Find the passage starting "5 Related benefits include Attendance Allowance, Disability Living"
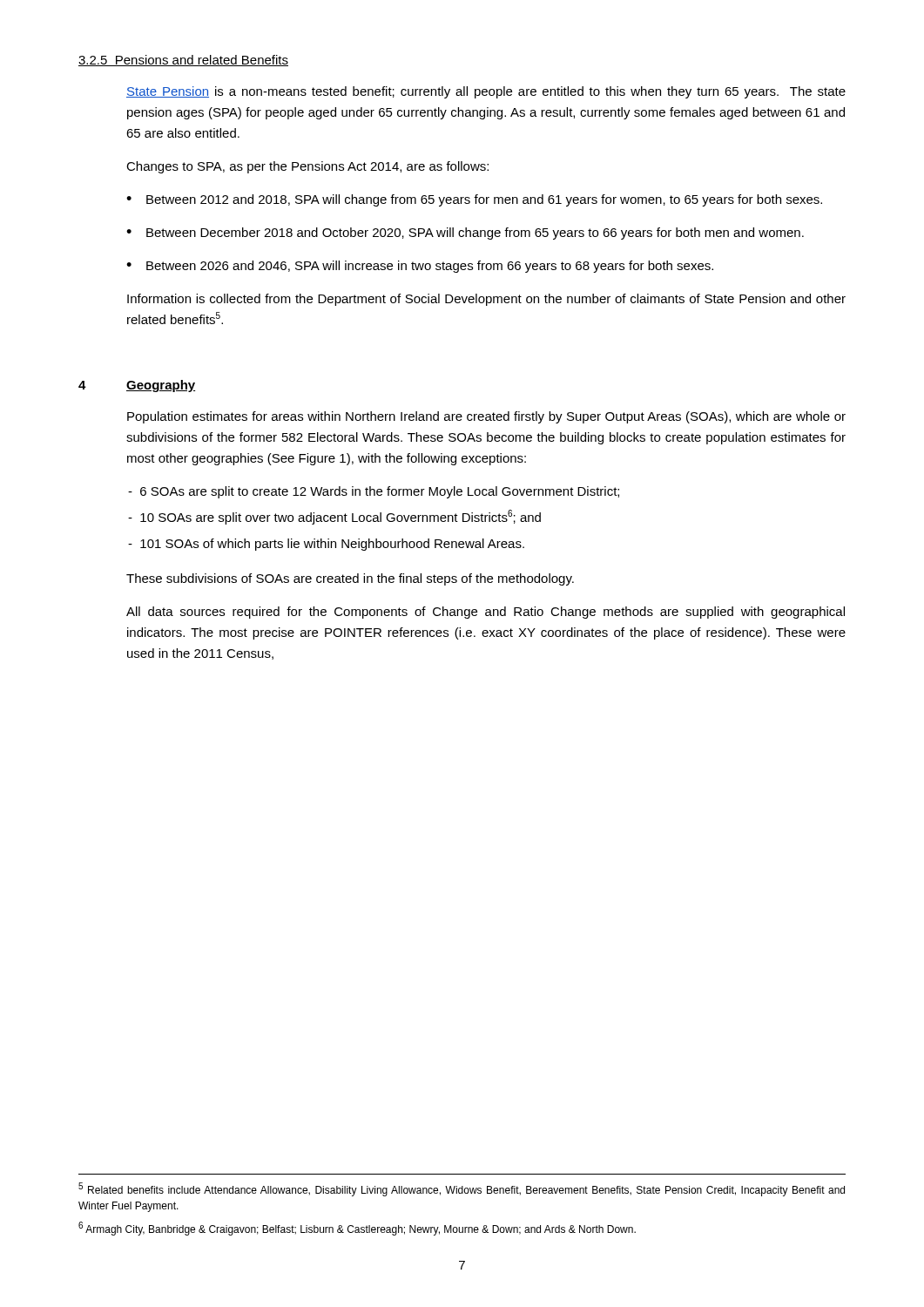 point(462,1197)
